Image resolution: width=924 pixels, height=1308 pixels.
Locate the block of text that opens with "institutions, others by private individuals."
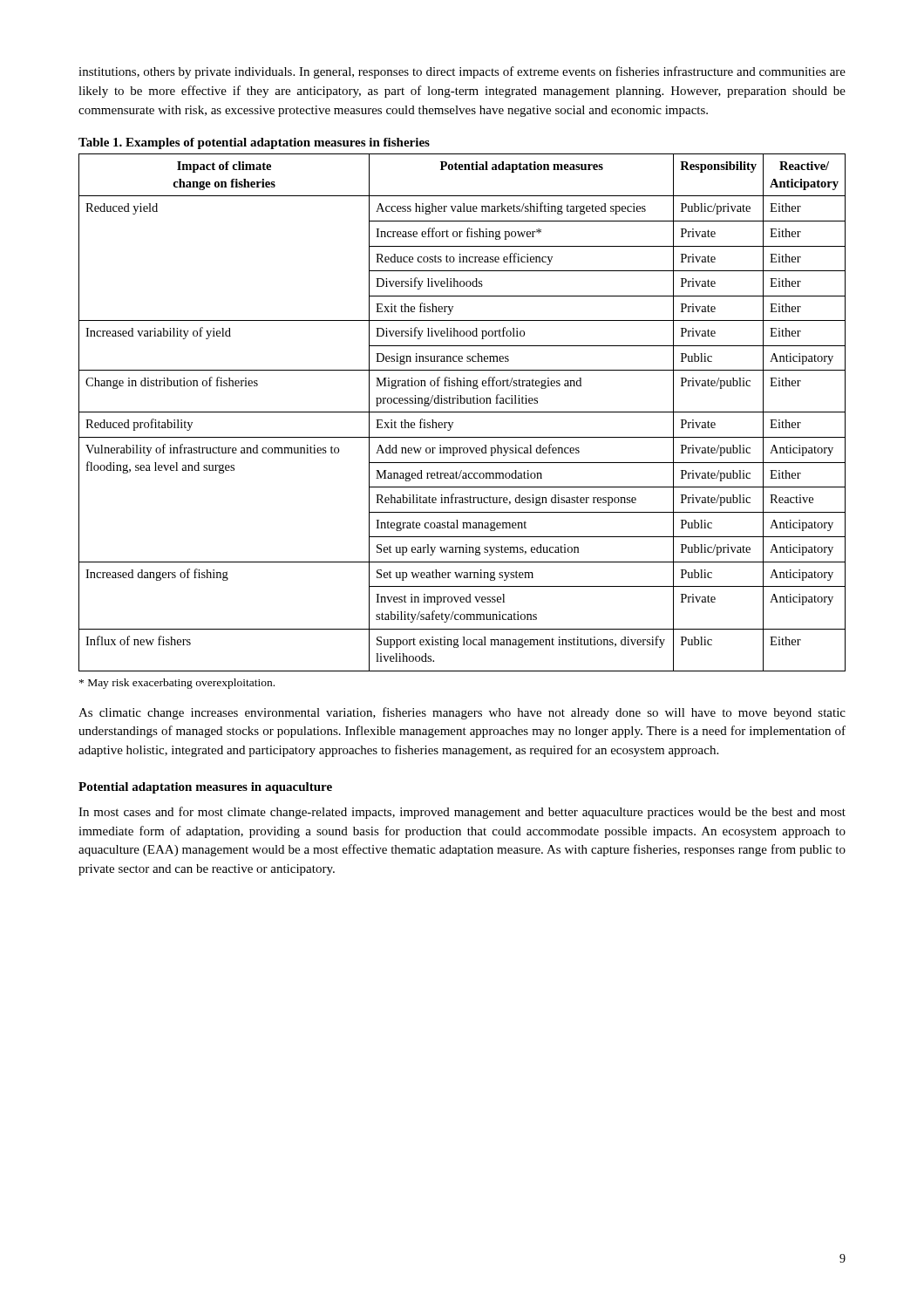(x=462, y=90)
